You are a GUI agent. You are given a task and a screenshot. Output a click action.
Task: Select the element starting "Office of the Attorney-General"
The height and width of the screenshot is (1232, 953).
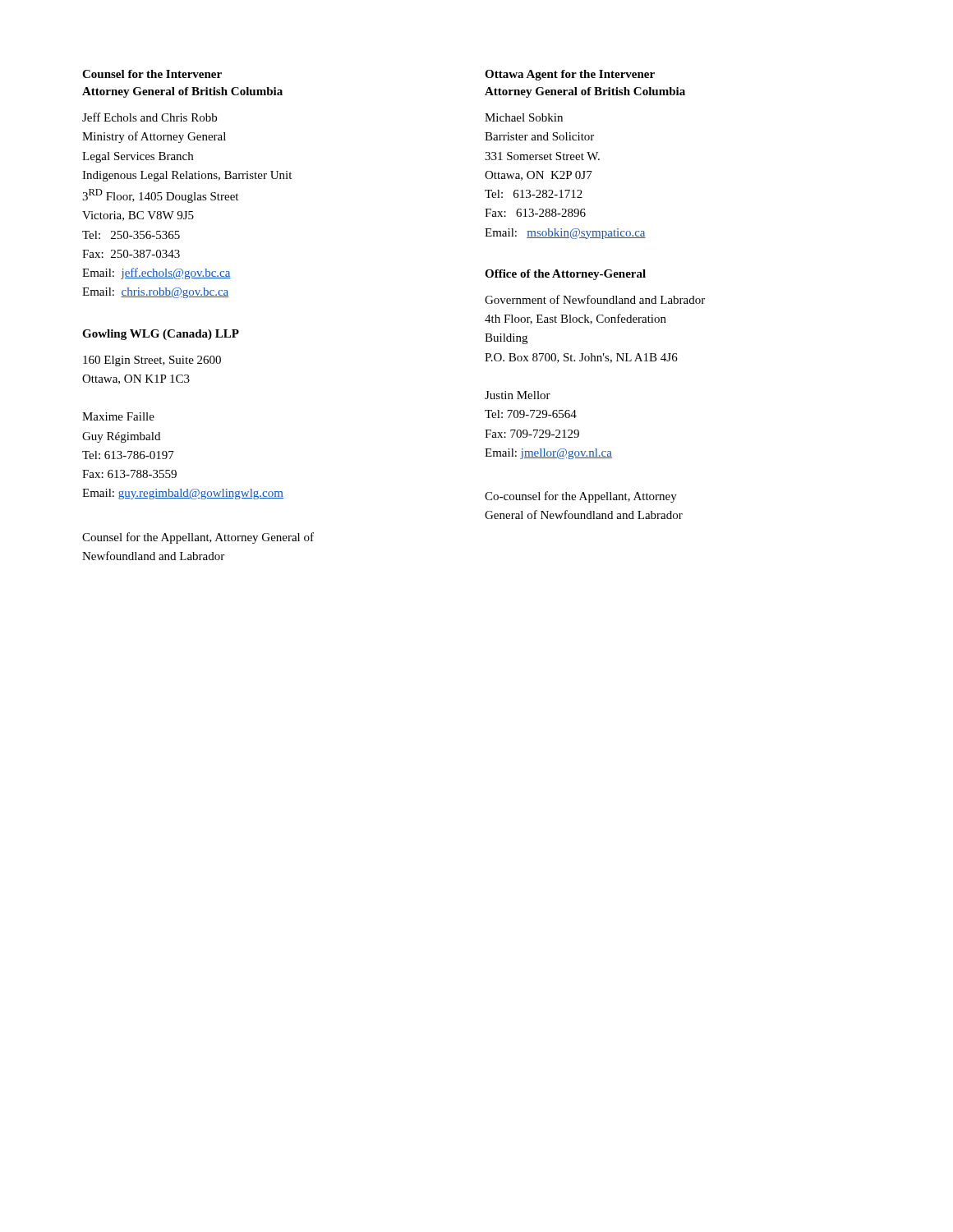[565, 273]
